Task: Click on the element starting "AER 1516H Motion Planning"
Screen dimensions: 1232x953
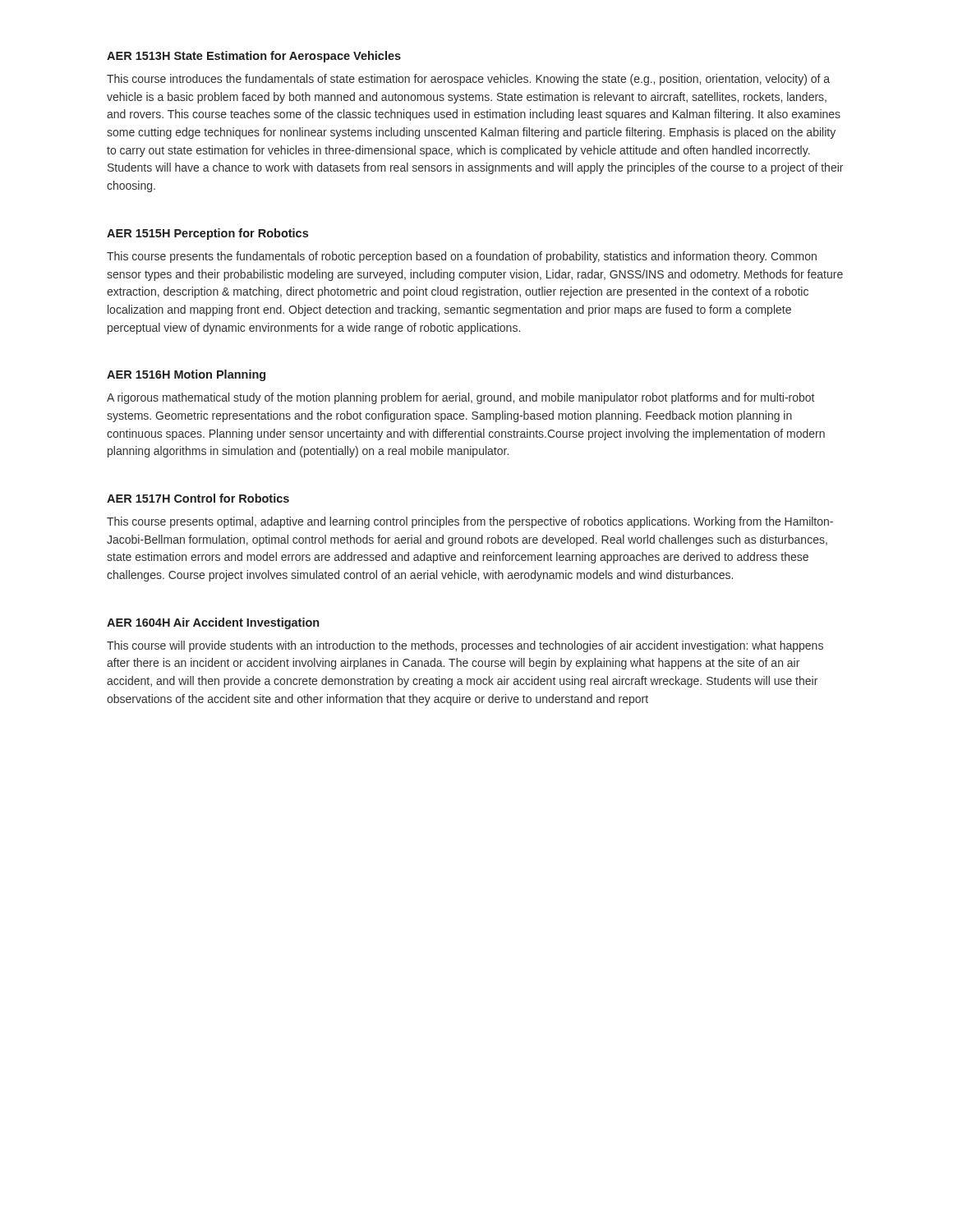Action: click(187, 375)
